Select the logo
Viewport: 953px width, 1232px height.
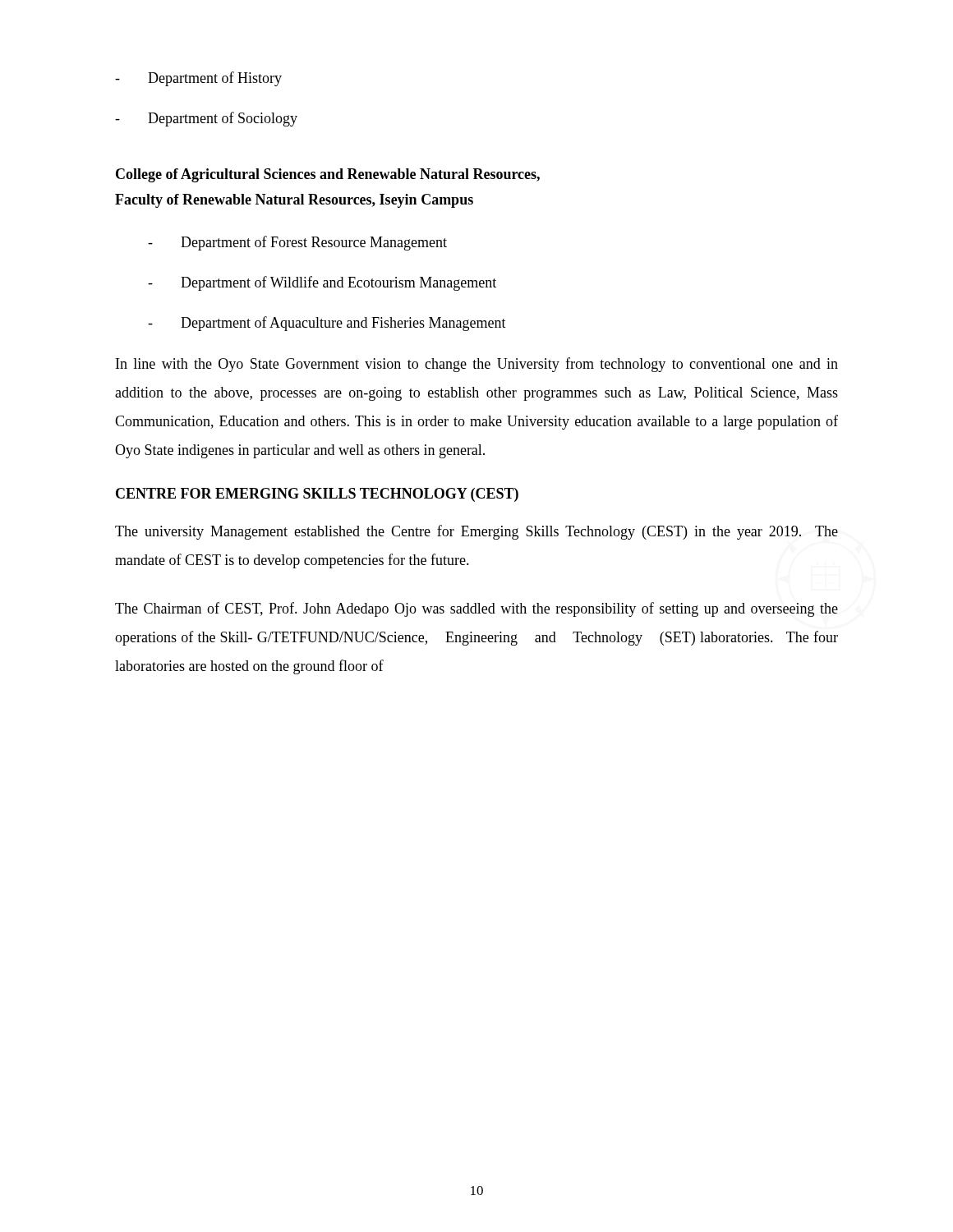(826, 579)
